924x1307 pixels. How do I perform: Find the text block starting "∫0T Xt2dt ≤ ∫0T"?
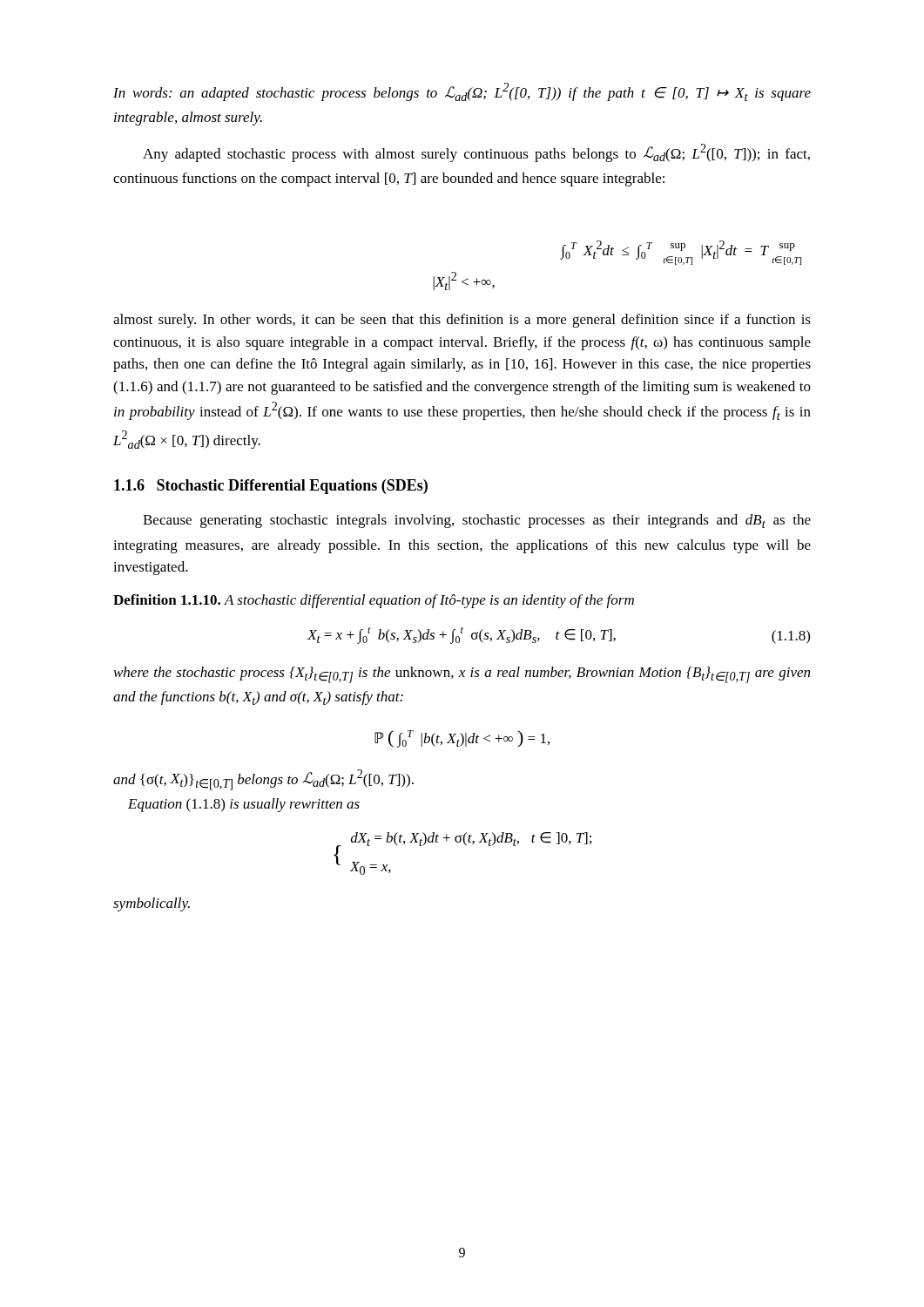[681, 253]
